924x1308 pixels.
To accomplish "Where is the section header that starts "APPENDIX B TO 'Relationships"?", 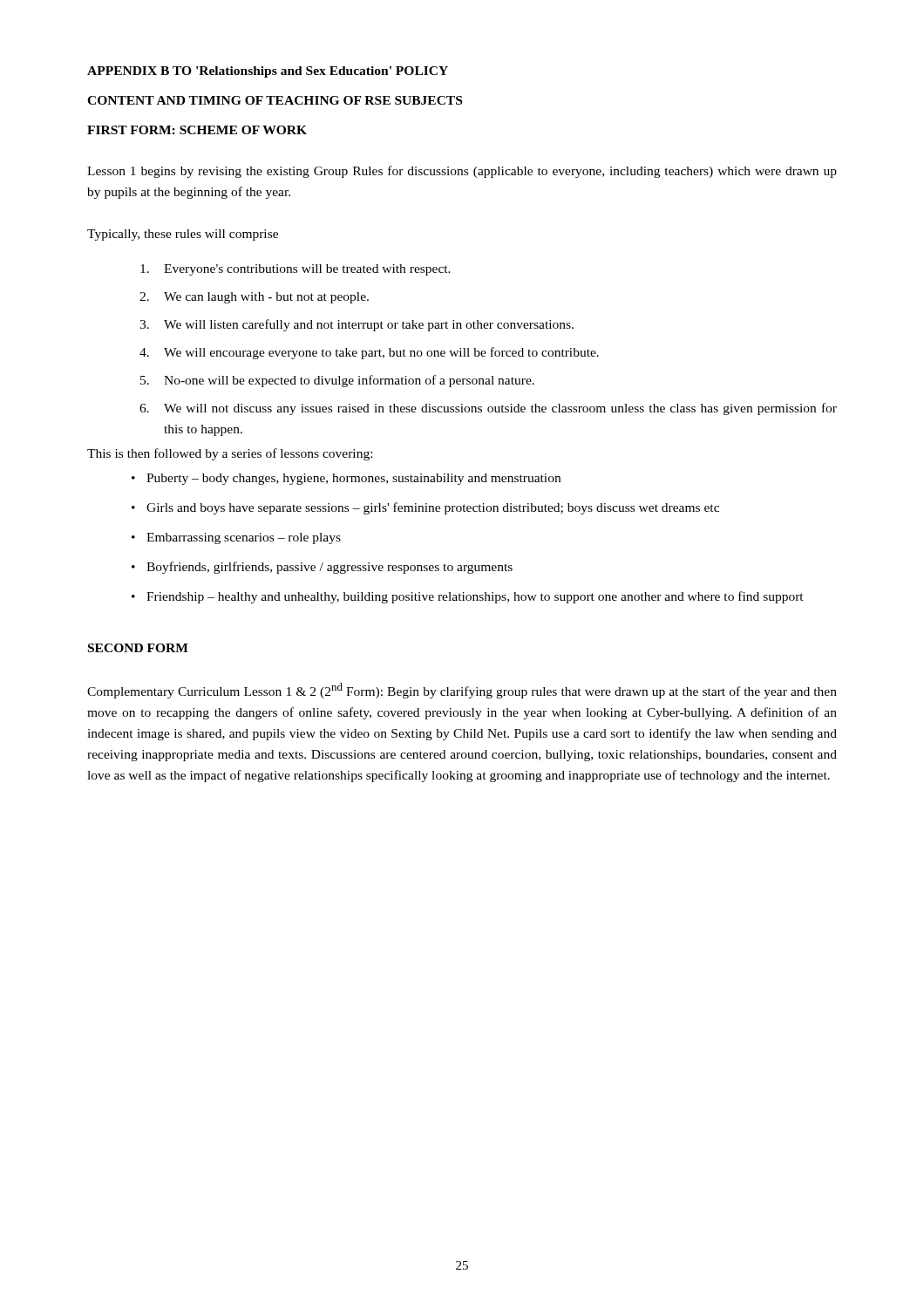I will tap(268, 72).
